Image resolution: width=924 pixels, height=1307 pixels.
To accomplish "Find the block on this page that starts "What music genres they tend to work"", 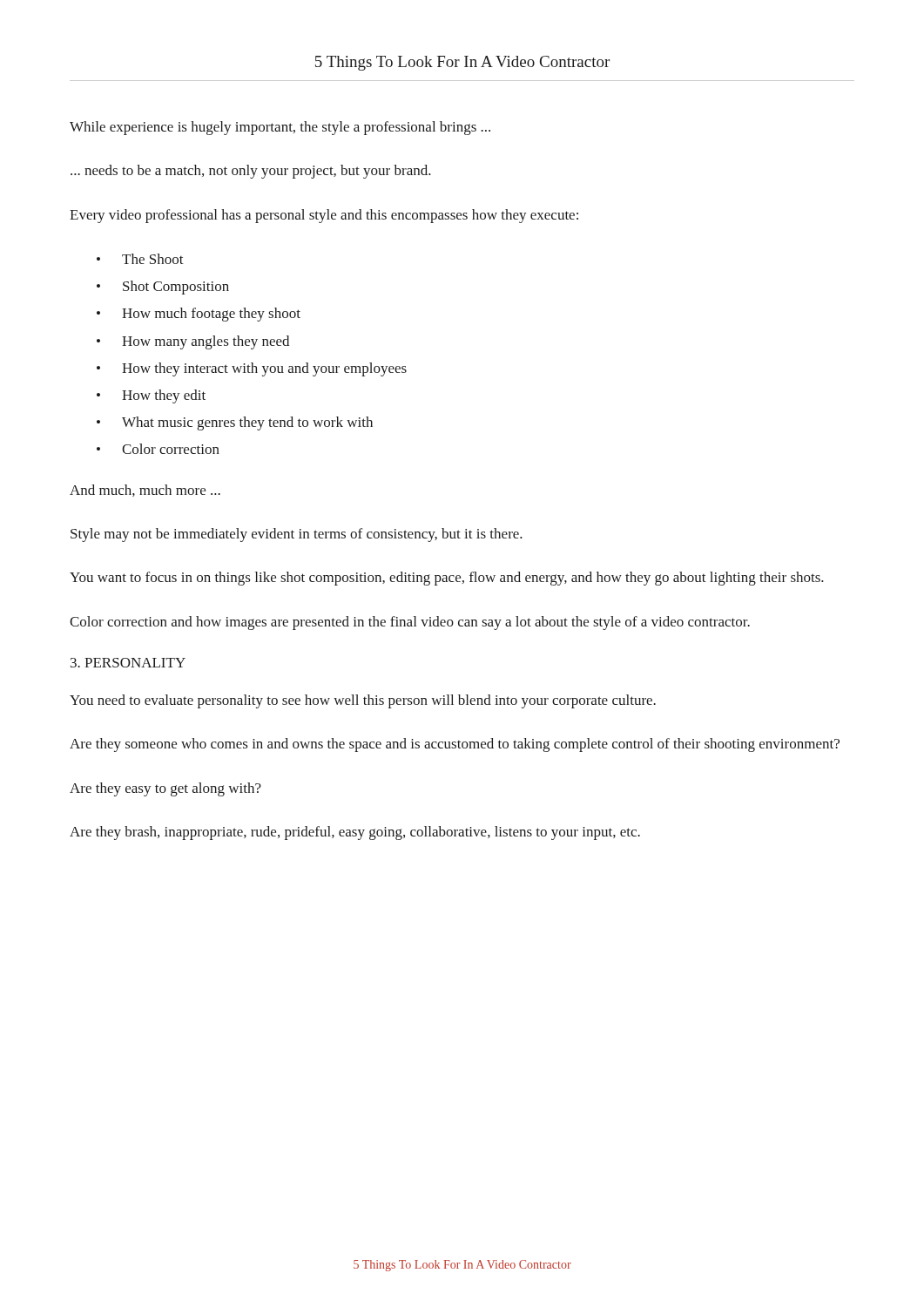I will click(248, 422).
